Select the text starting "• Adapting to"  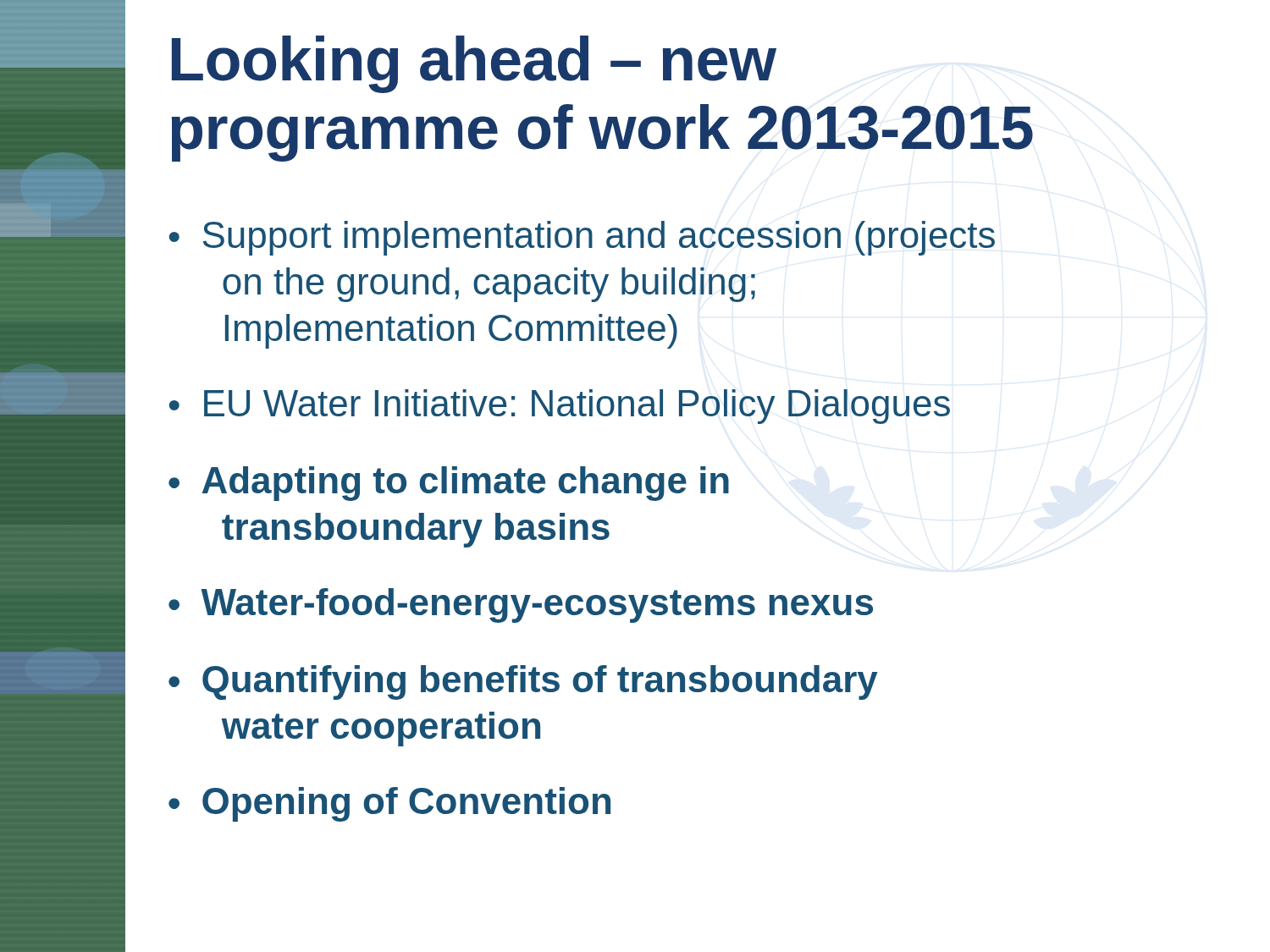pos(680,504)
